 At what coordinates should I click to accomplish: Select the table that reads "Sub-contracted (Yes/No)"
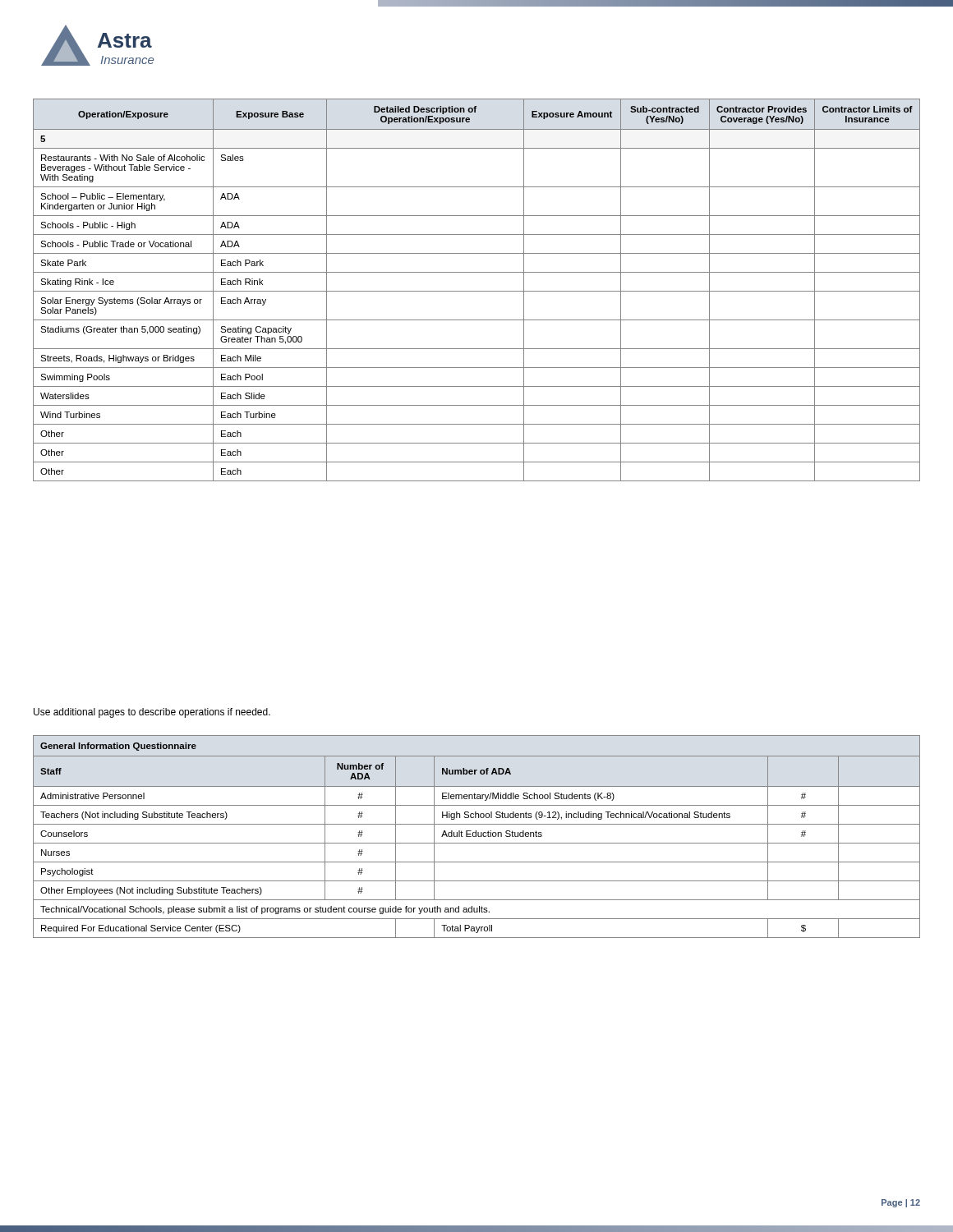[476, 290]
